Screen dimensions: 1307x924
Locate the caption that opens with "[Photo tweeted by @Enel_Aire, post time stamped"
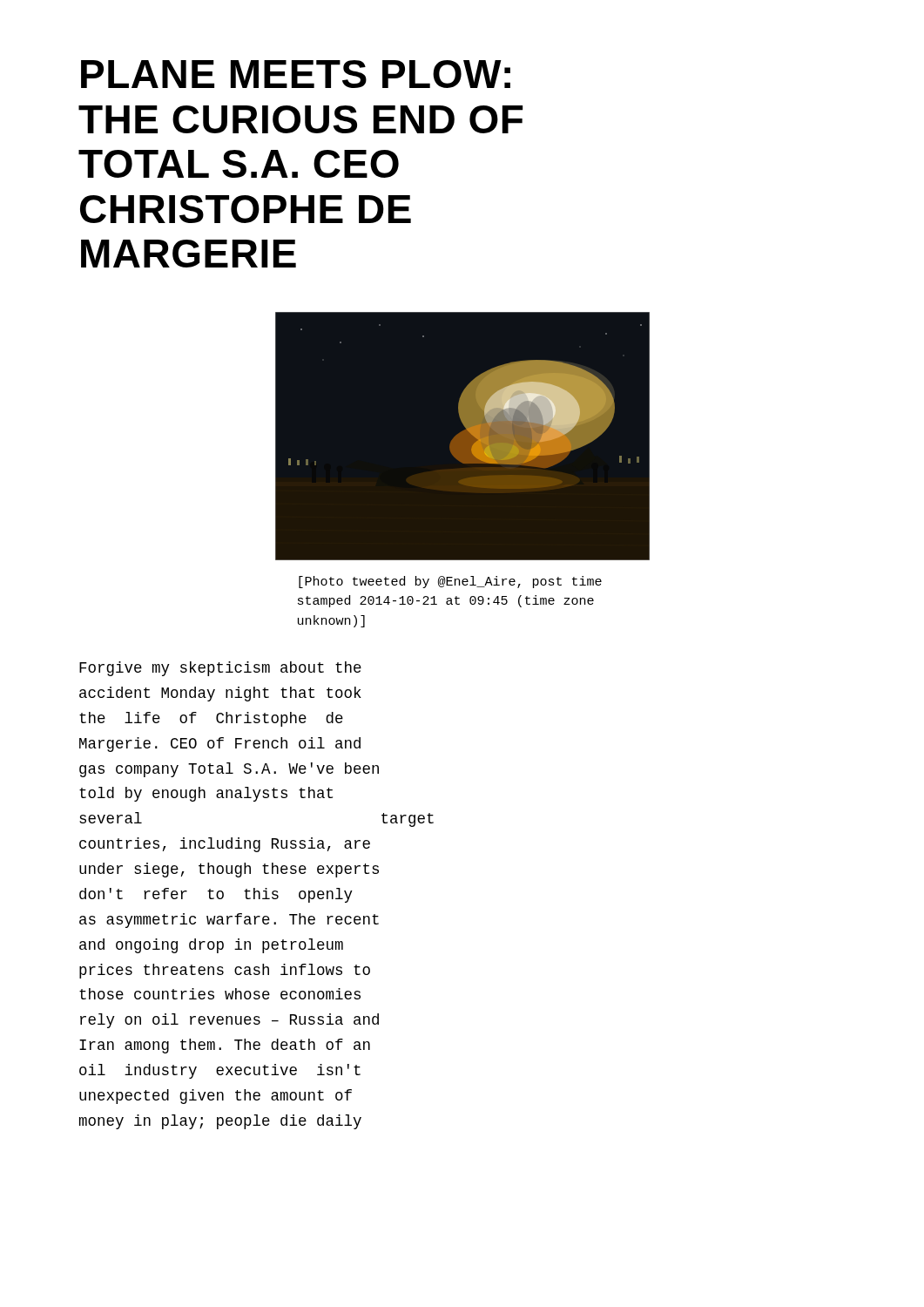click(x=449, y=602)
